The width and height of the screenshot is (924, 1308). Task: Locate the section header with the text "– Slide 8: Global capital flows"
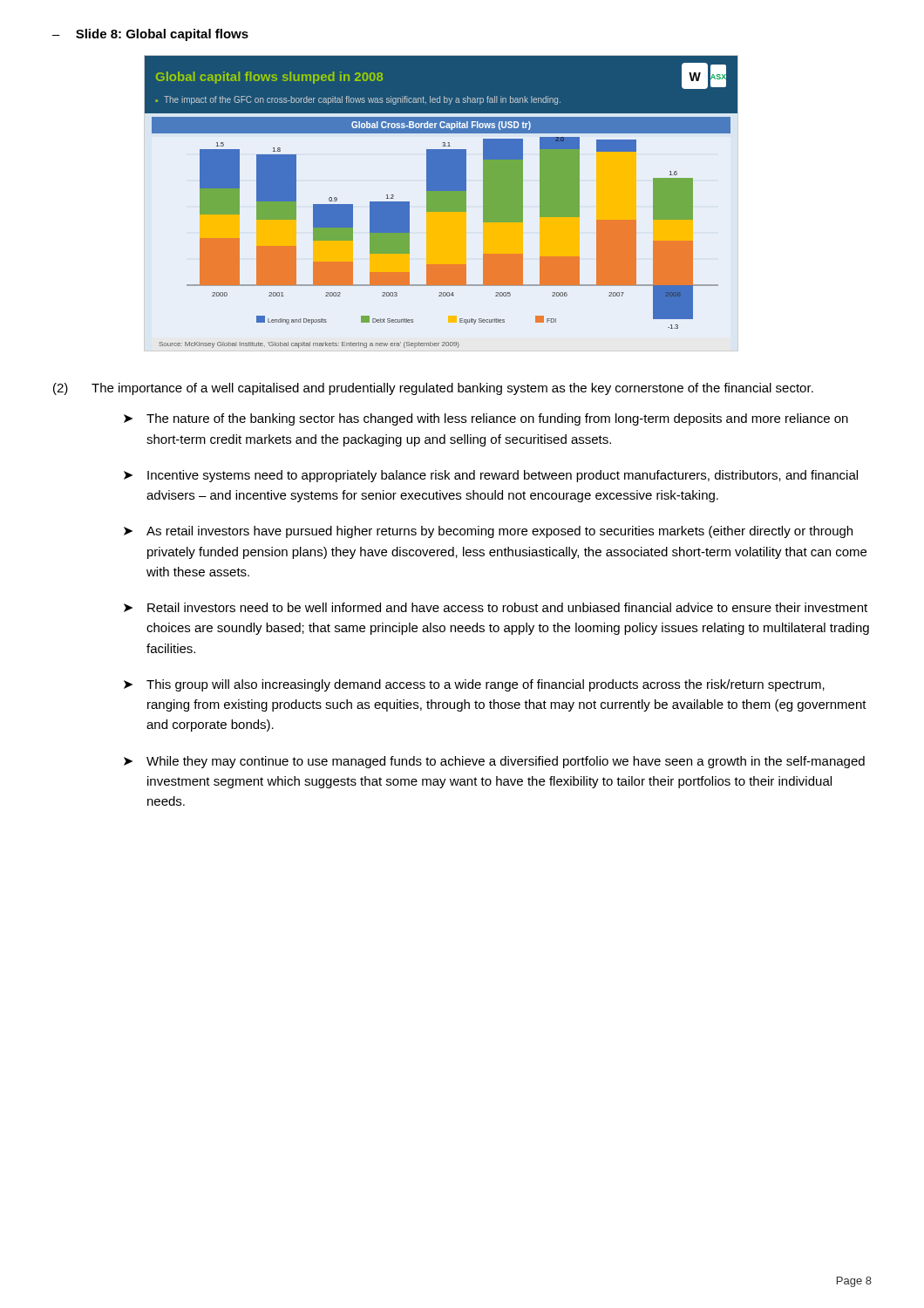point(150,34)
